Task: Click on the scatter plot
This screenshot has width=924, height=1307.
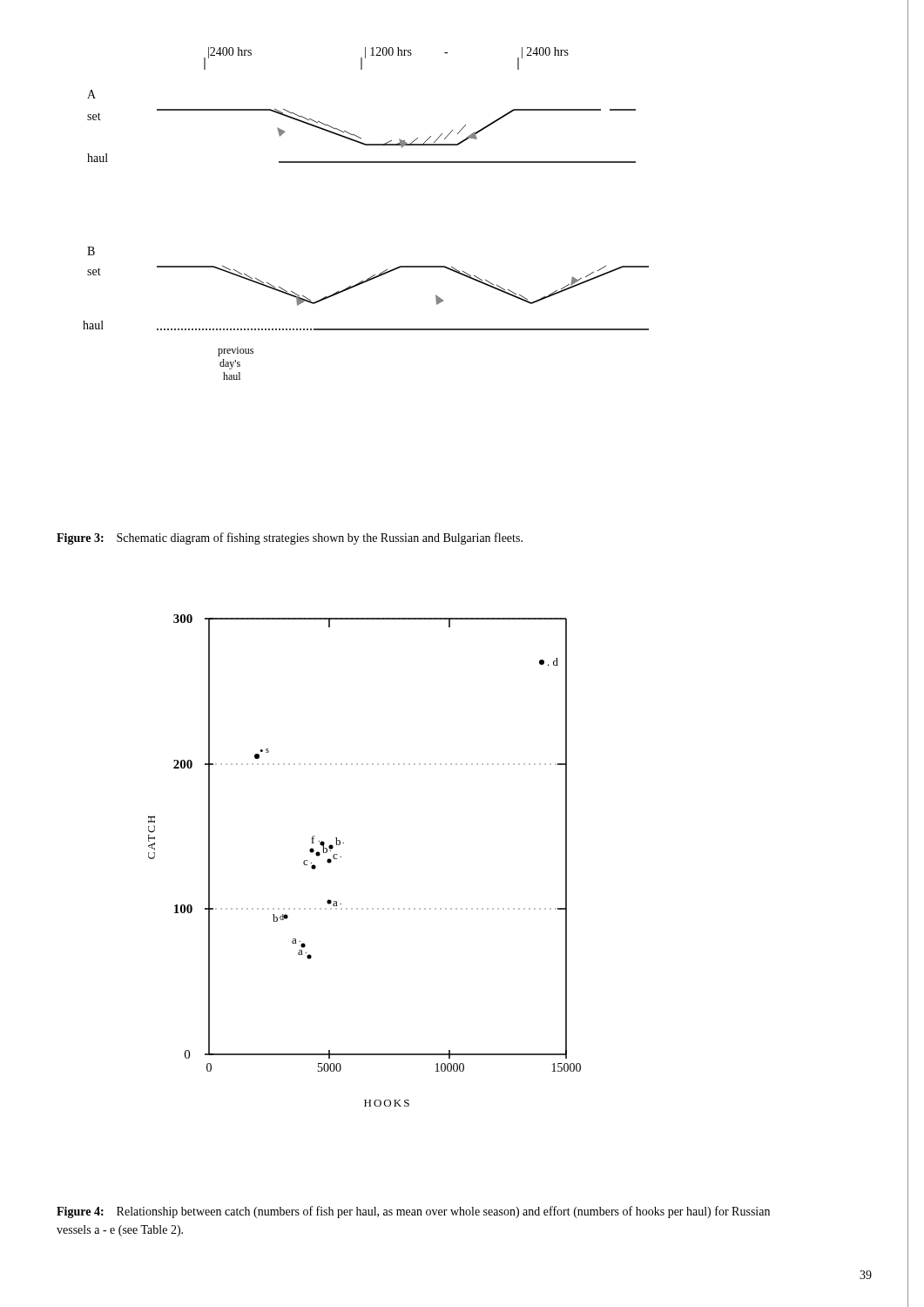Action: point(374,871)
